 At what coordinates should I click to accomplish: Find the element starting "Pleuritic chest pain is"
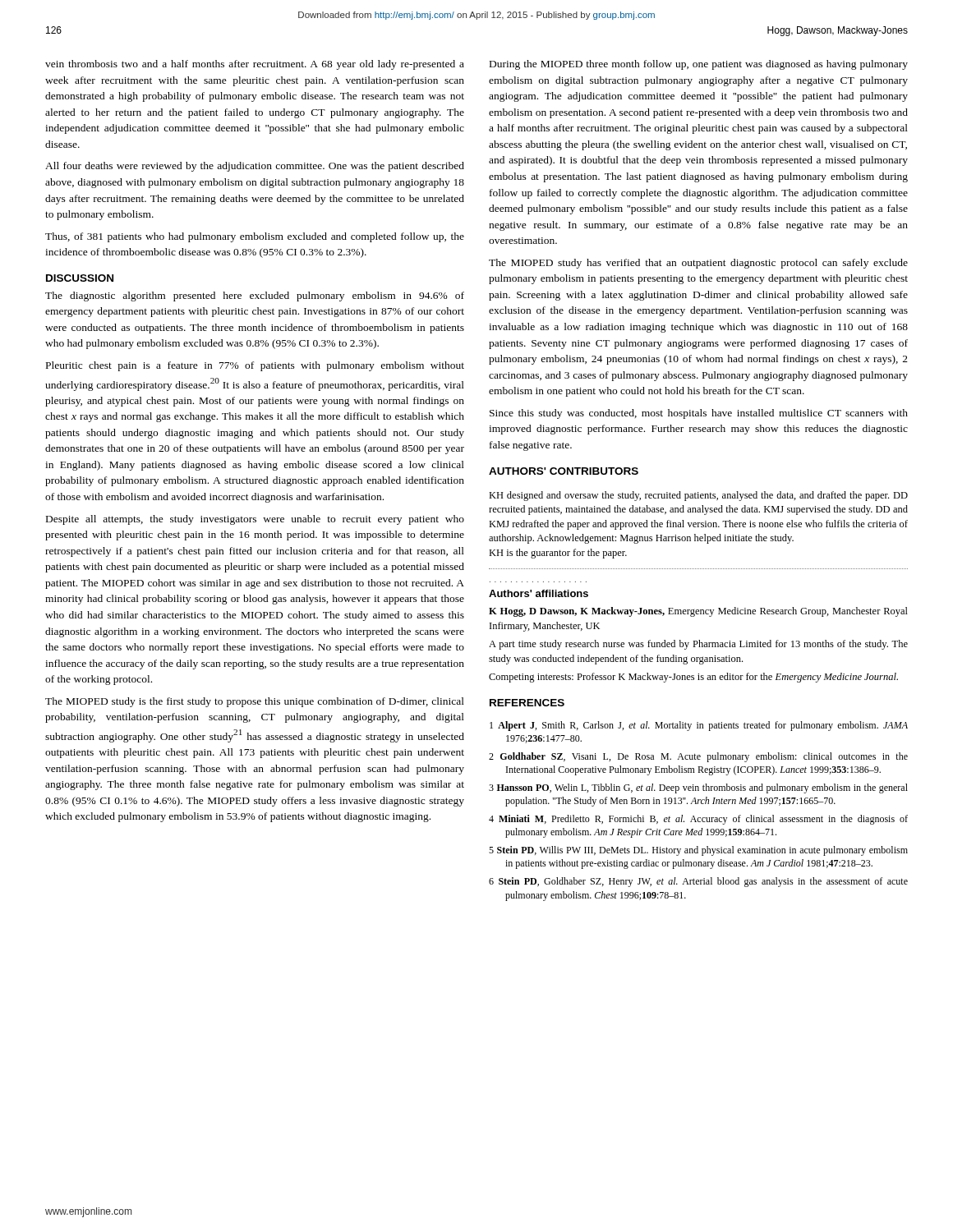pyautogui.click(x=255, y=431)
